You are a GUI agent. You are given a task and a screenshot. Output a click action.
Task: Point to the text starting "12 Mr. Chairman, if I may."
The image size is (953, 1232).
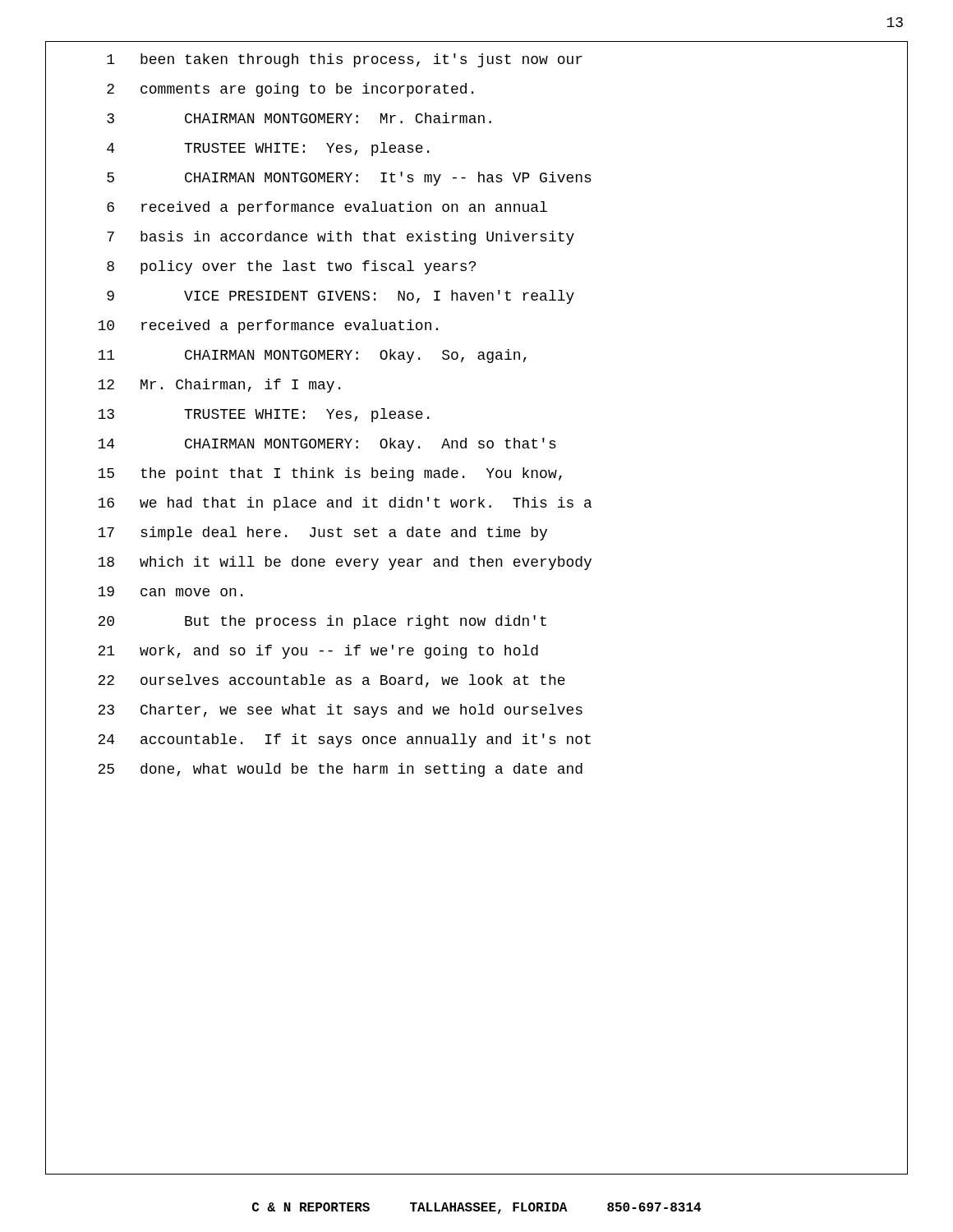[219, 386]
